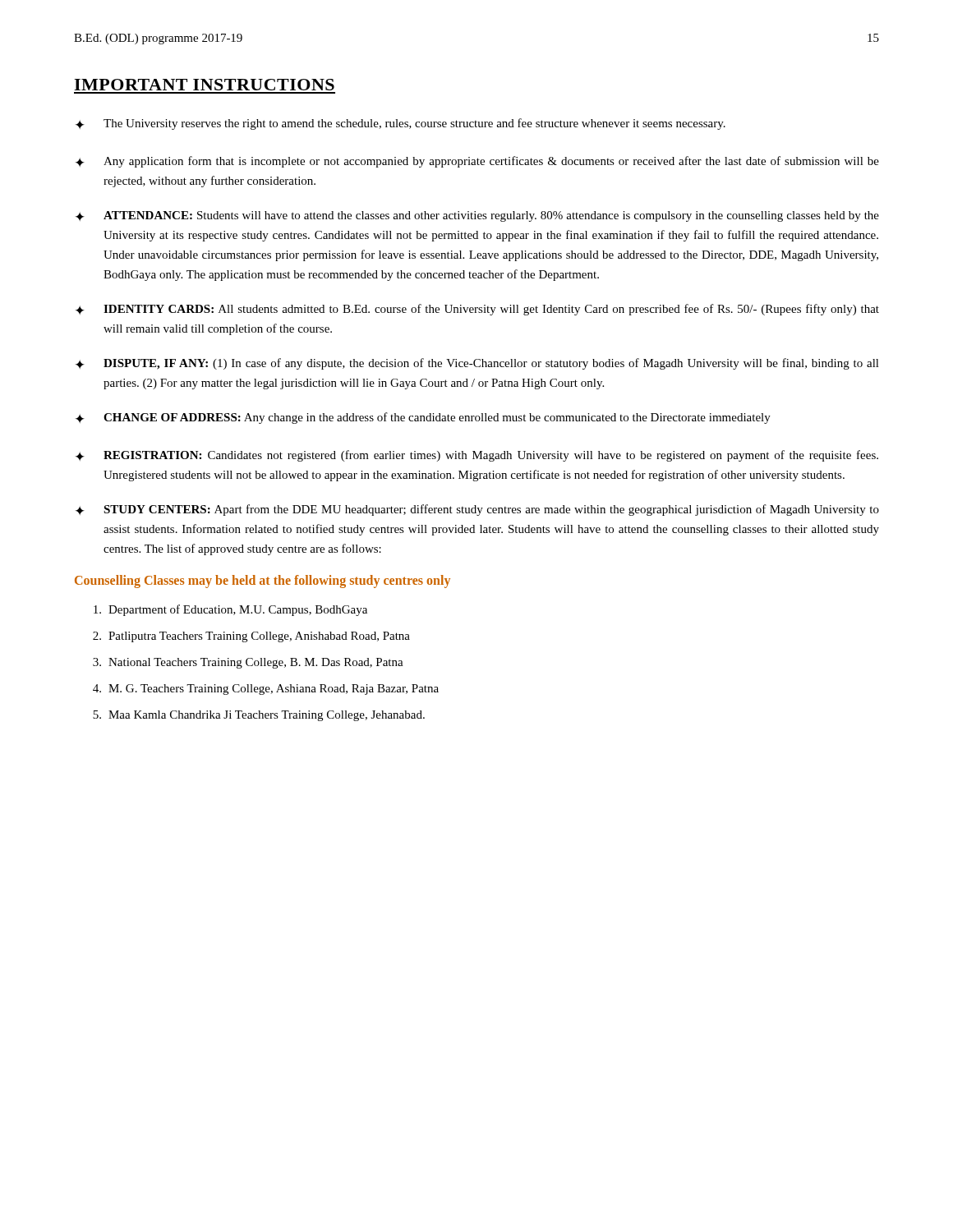Screen dimensions: 1232x953
Task: Point to the block starting "✦ Any application form that"
Action: [476, 171]
